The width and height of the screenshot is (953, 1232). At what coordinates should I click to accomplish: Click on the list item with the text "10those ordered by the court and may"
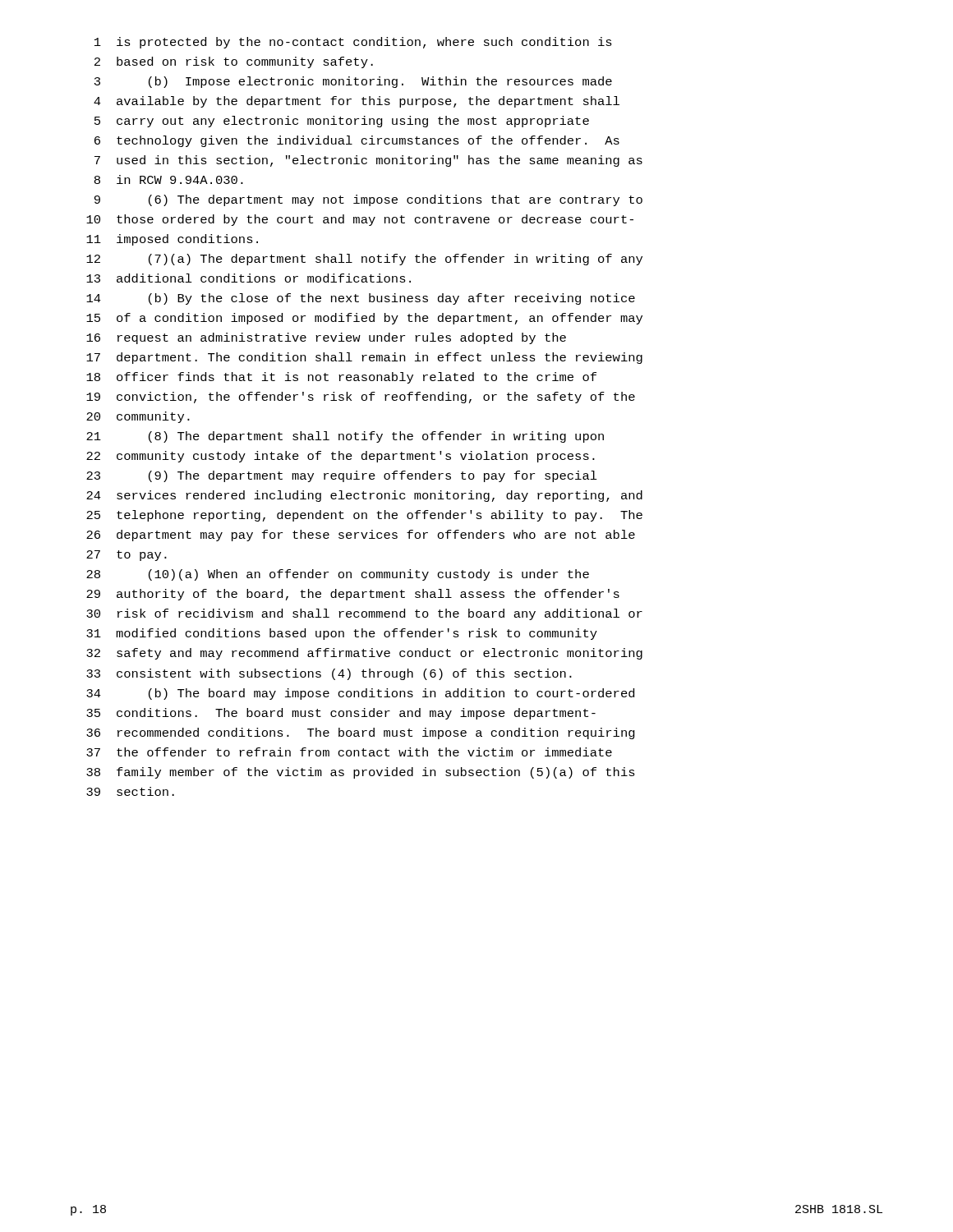point(487,220)
